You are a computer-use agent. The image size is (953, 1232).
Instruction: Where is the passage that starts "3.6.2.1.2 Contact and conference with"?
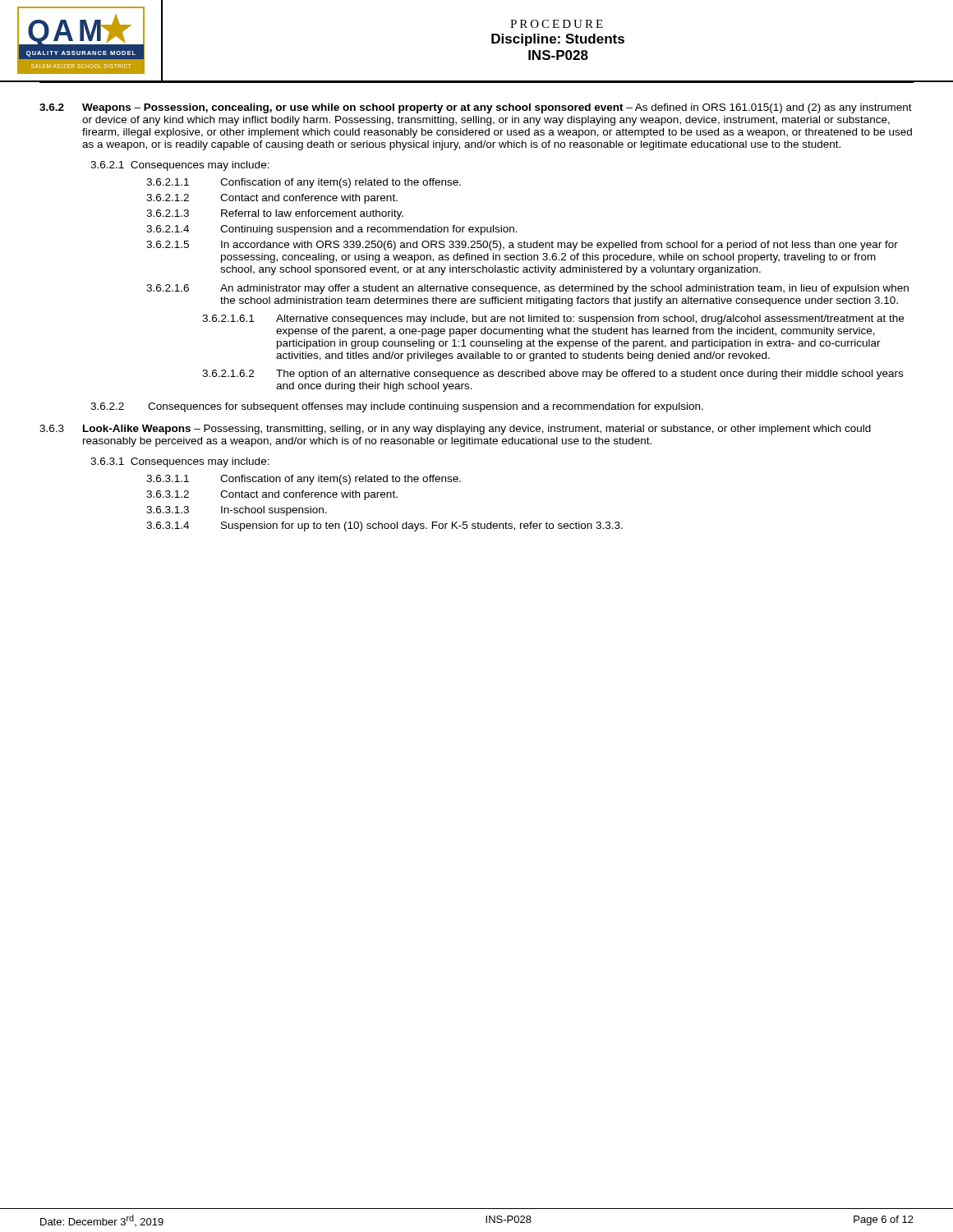pyautogui.click(x=272, y=199)
